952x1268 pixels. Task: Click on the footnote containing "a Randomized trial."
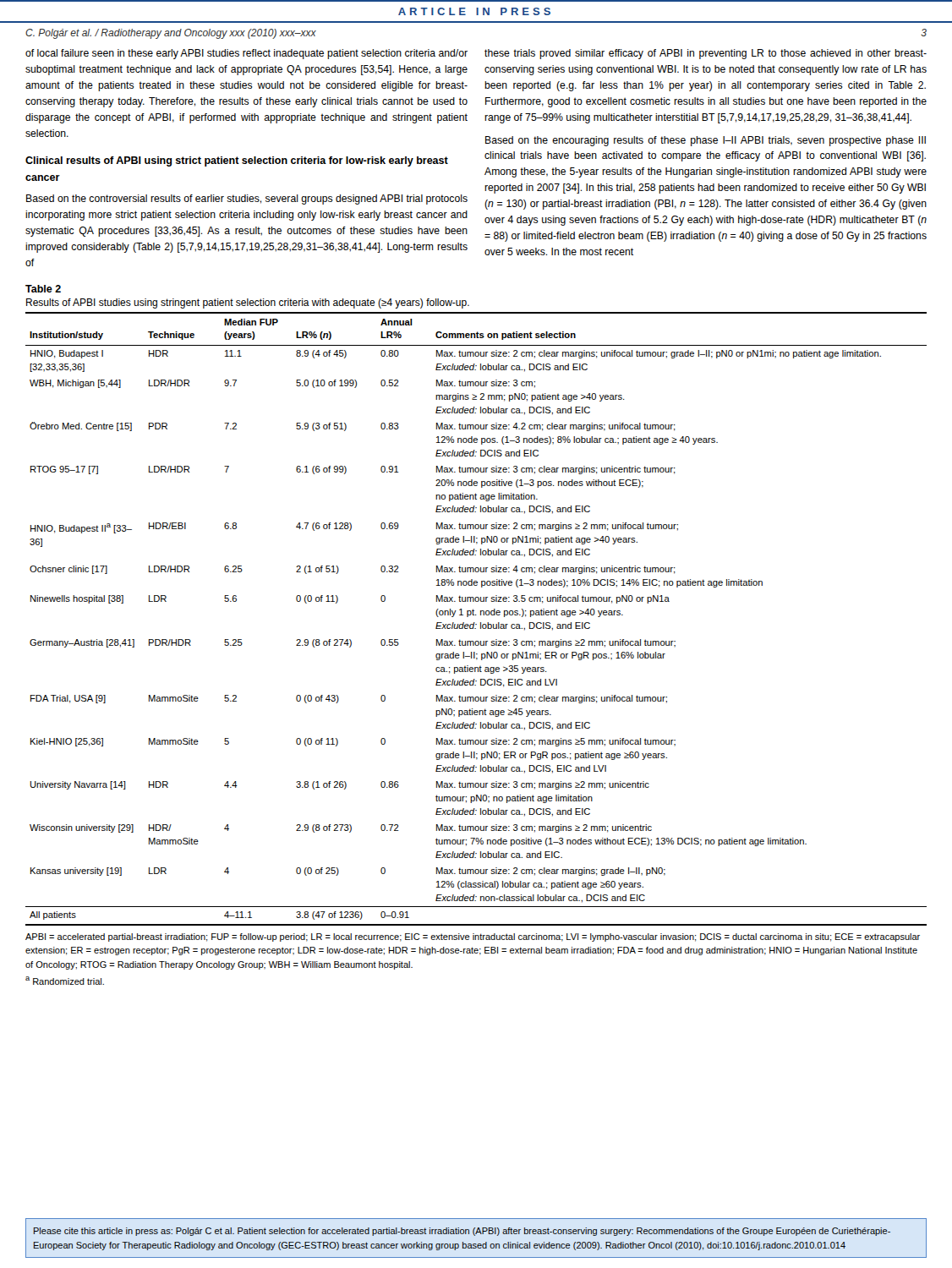click(65, 980)
